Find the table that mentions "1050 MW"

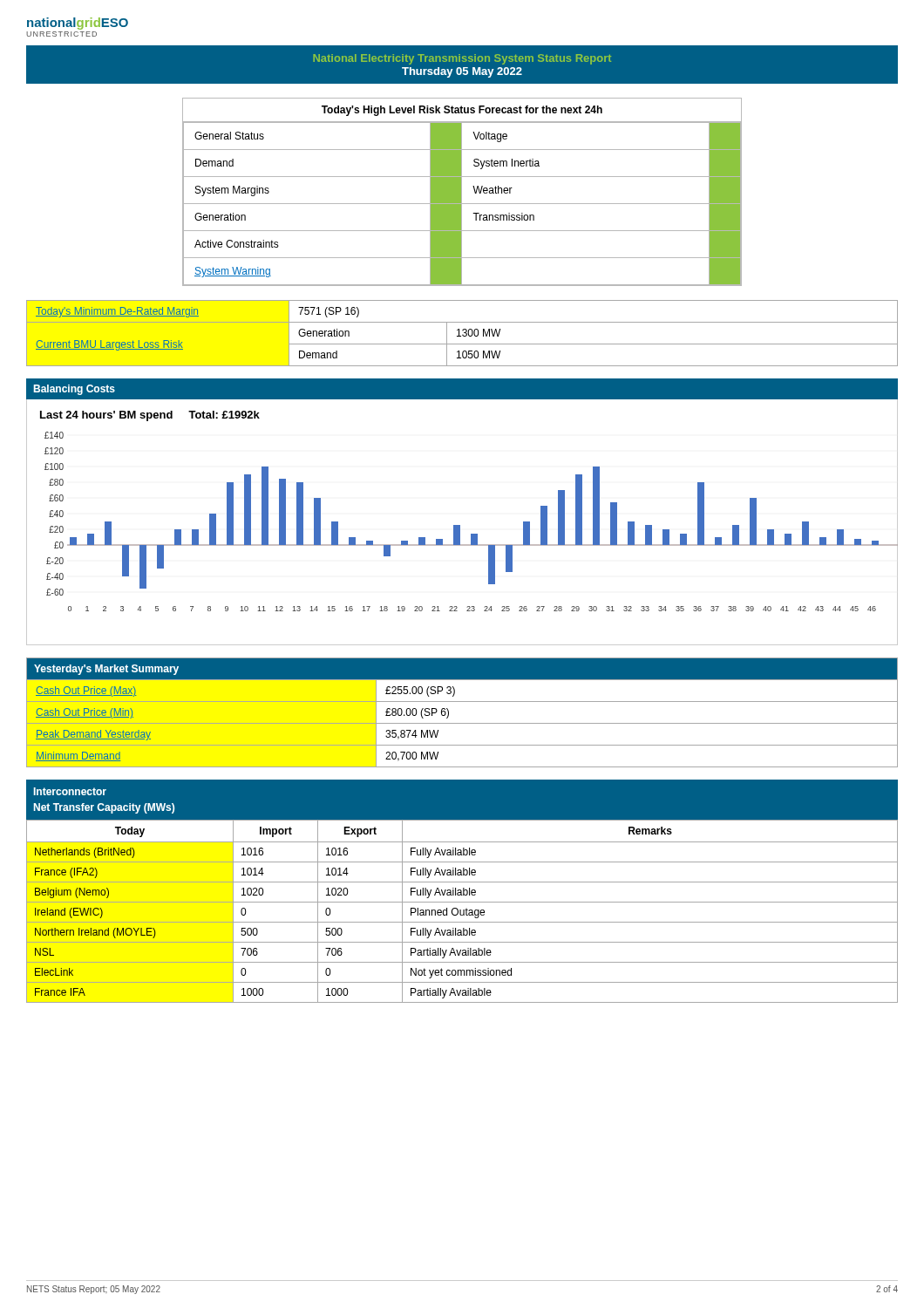[x=462, y=333]
